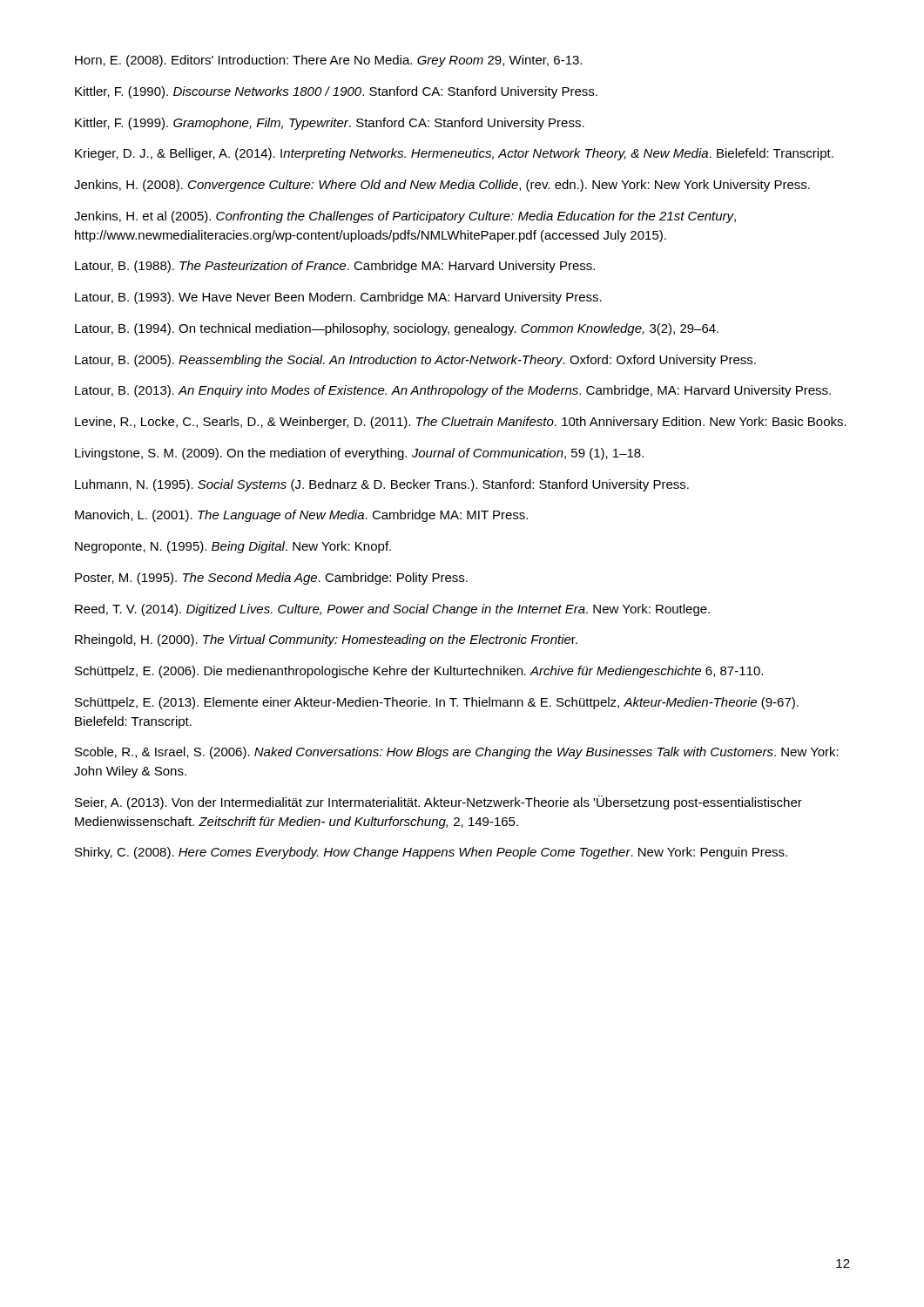The height and width of the screenshot is (1307, 924).
Task: Click on the region starting "Scoble, R., & Israel, S. (2006)."
Action: click(x=457, y=761)
